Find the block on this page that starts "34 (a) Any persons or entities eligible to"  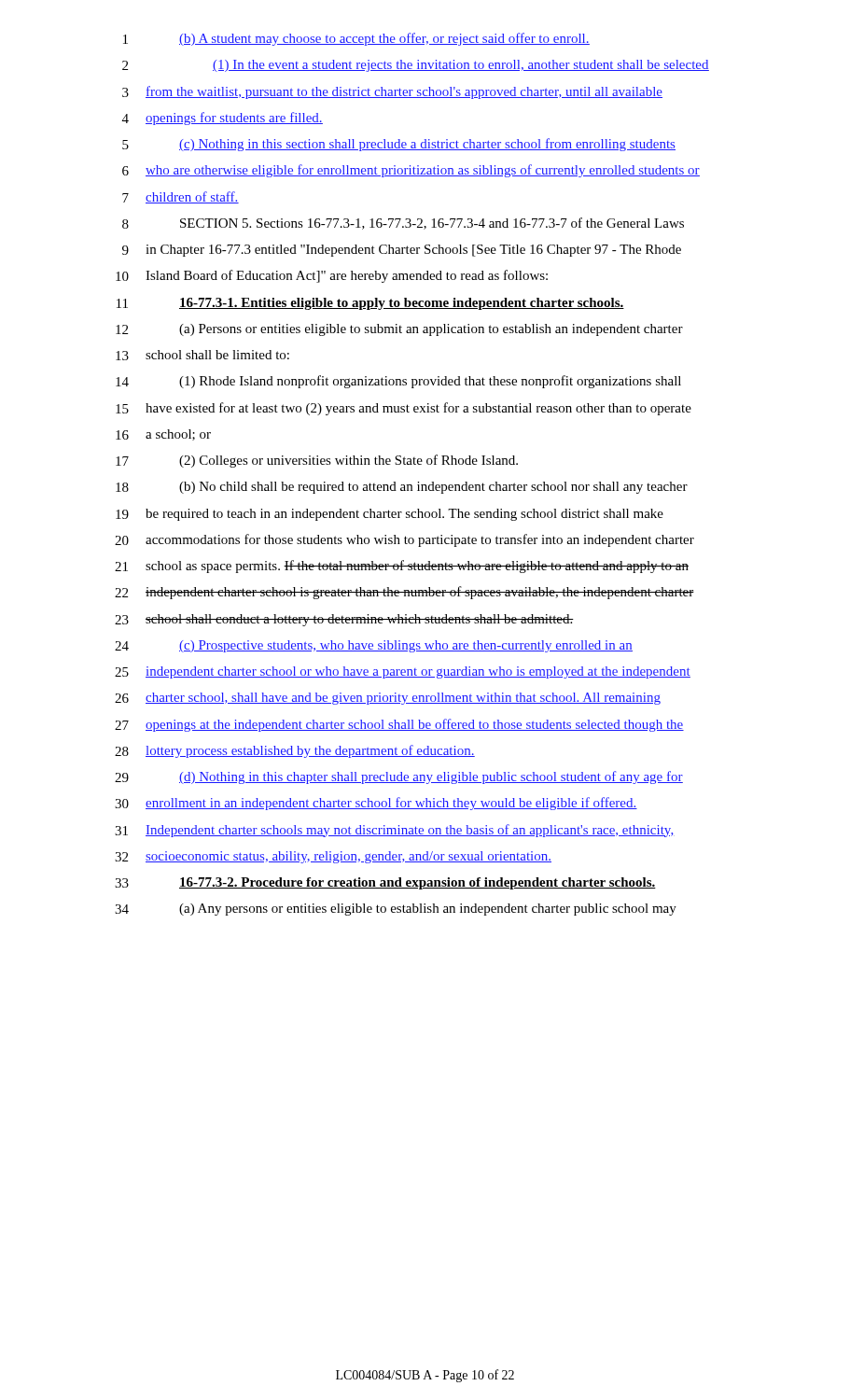(x=434, y=909)
